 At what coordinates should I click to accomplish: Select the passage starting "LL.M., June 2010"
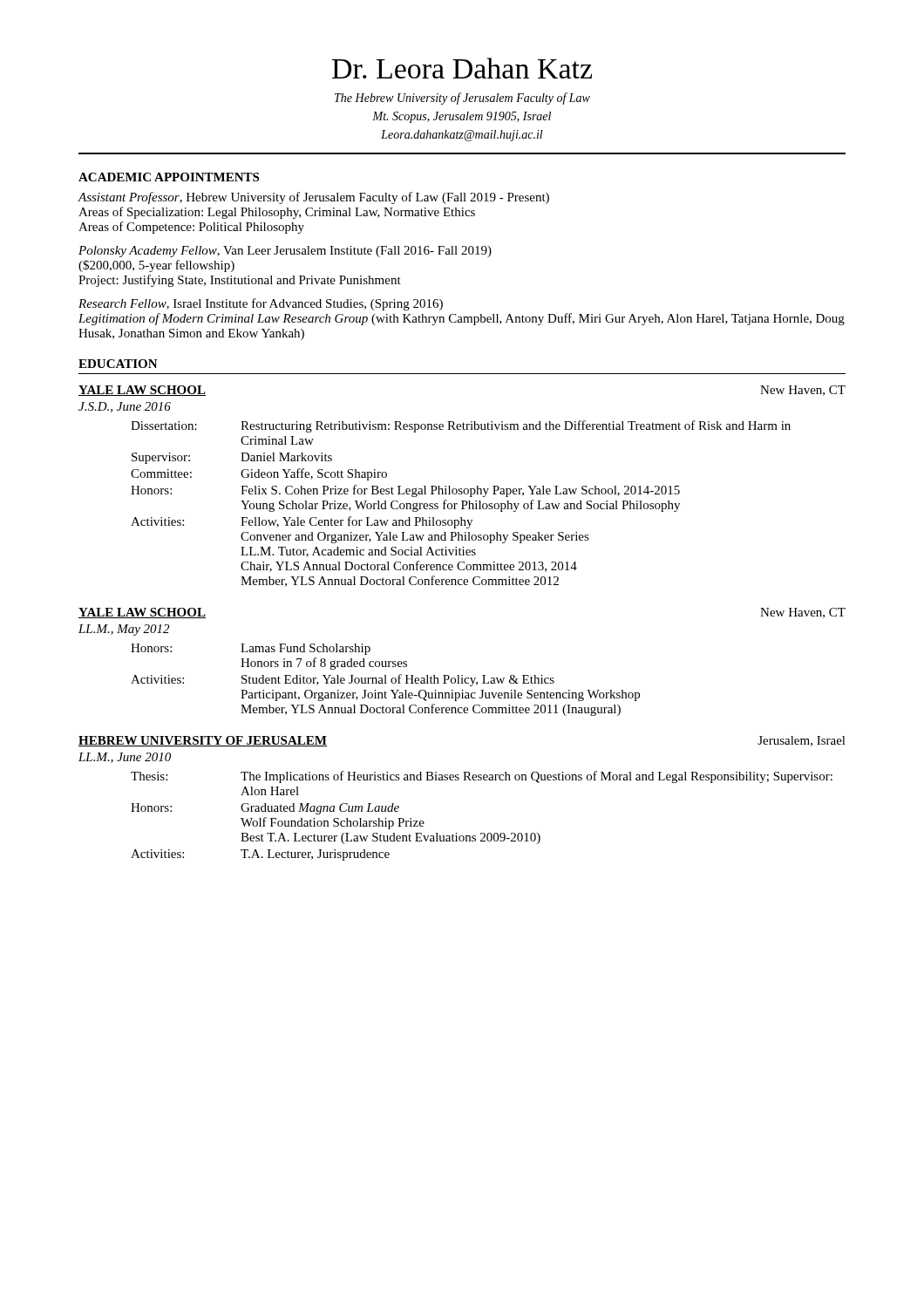click(125, 758)
